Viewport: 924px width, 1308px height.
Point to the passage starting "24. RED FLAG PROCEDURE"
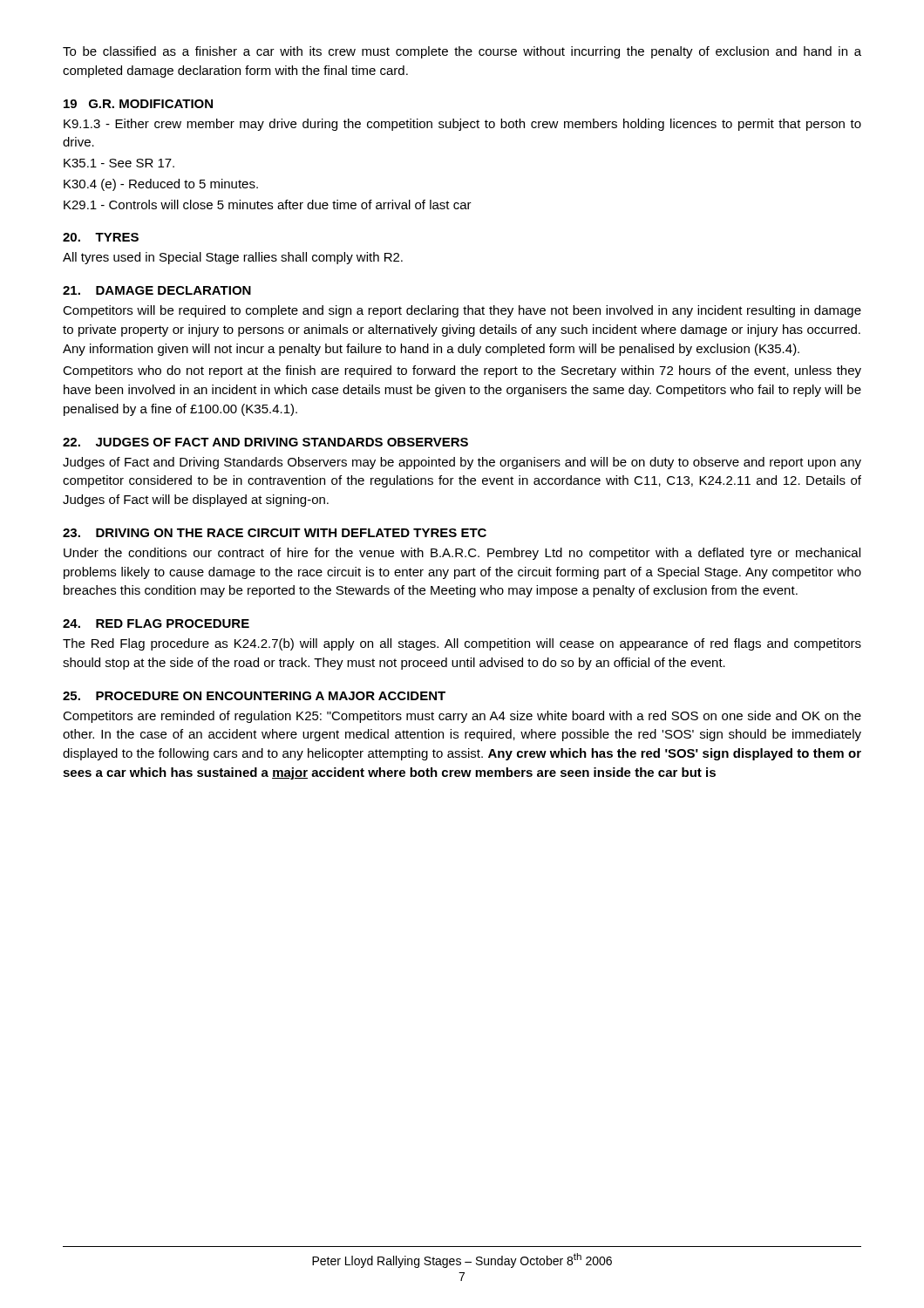point(156,623)
